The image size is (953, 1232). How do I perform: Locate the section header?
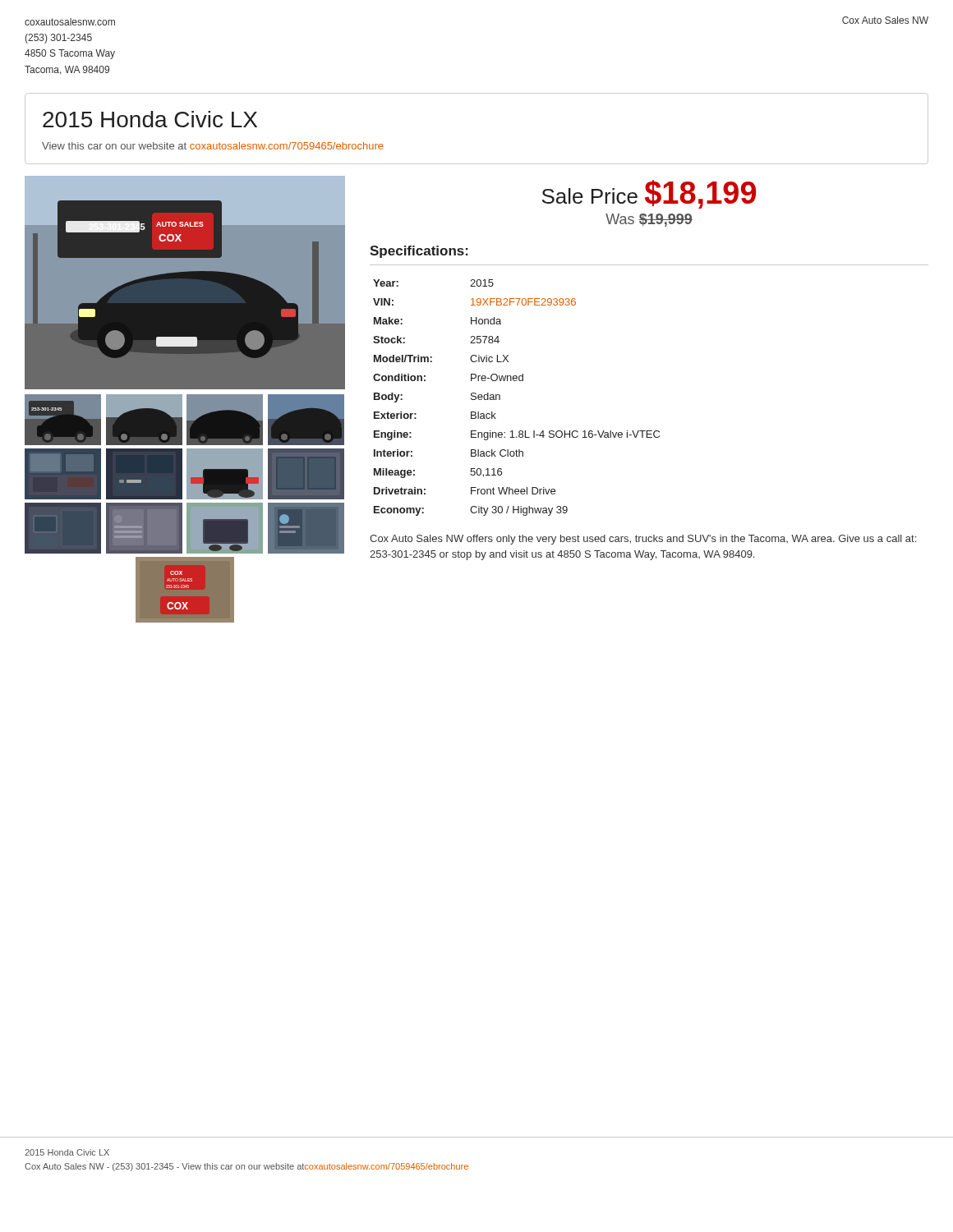coord(419,251)
